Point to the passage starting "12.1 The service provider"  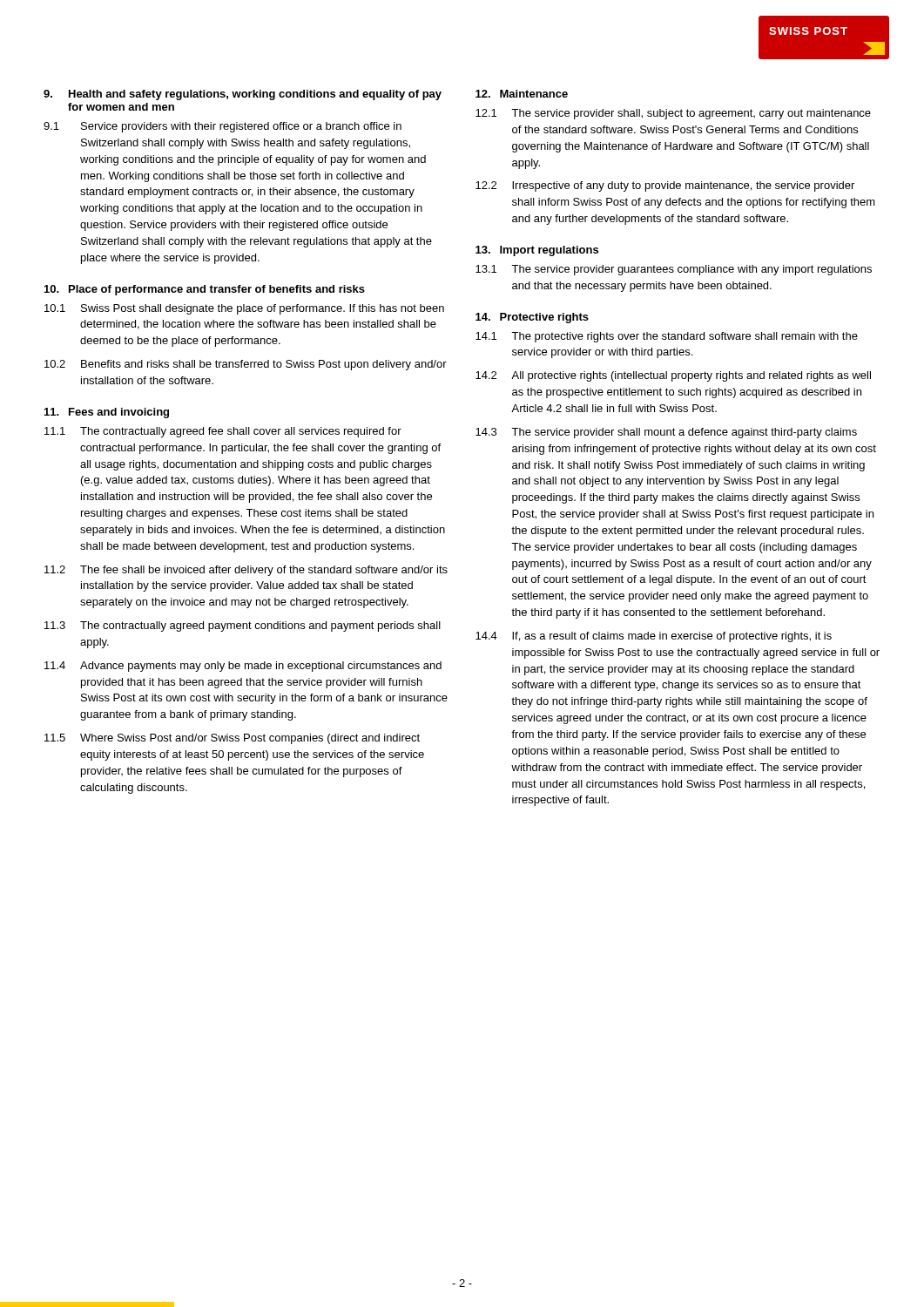click(678, 138)
